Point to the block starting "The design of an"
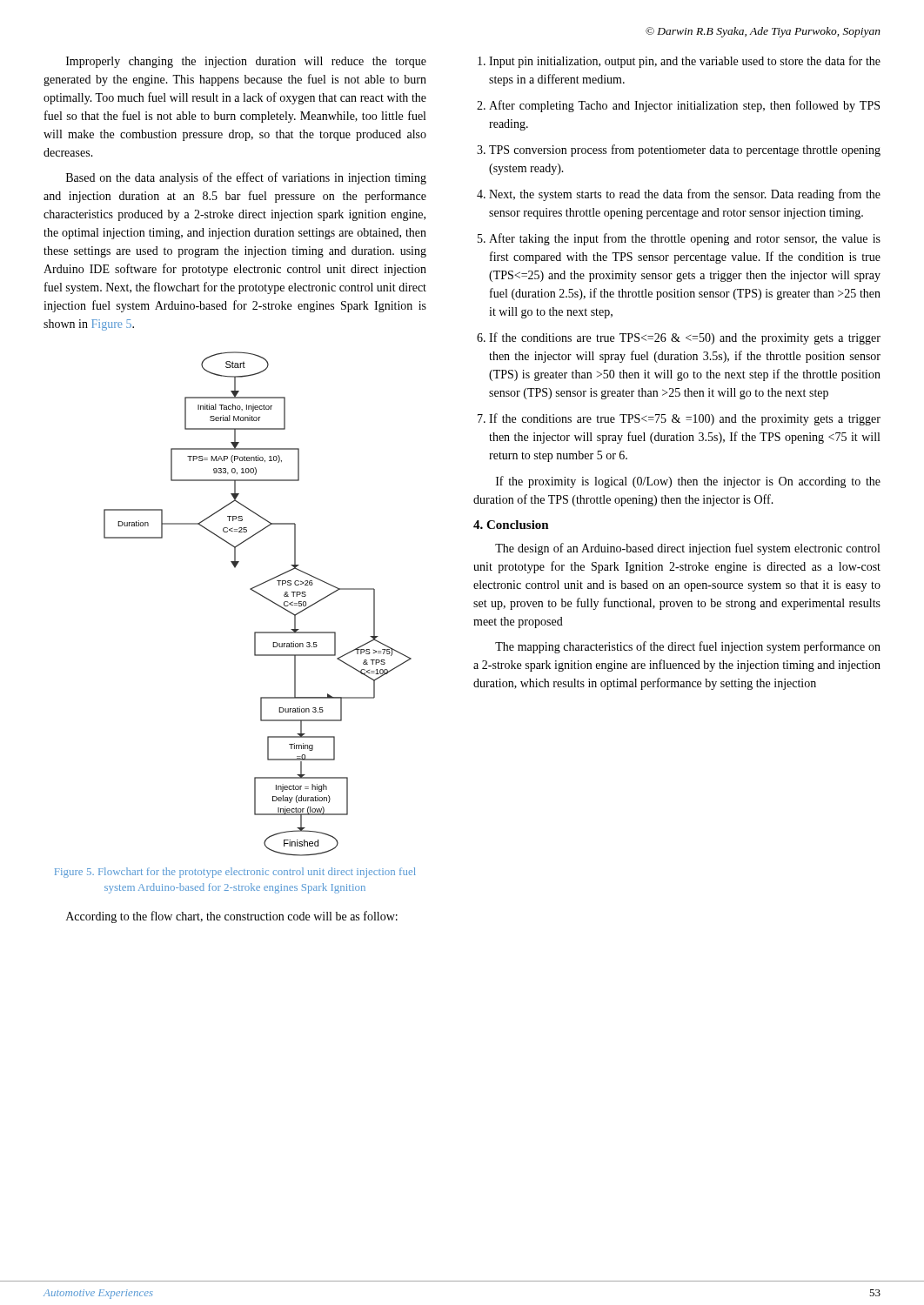Image resolution: width=924 pixels, height=1305 pixels. click(677, 616)
